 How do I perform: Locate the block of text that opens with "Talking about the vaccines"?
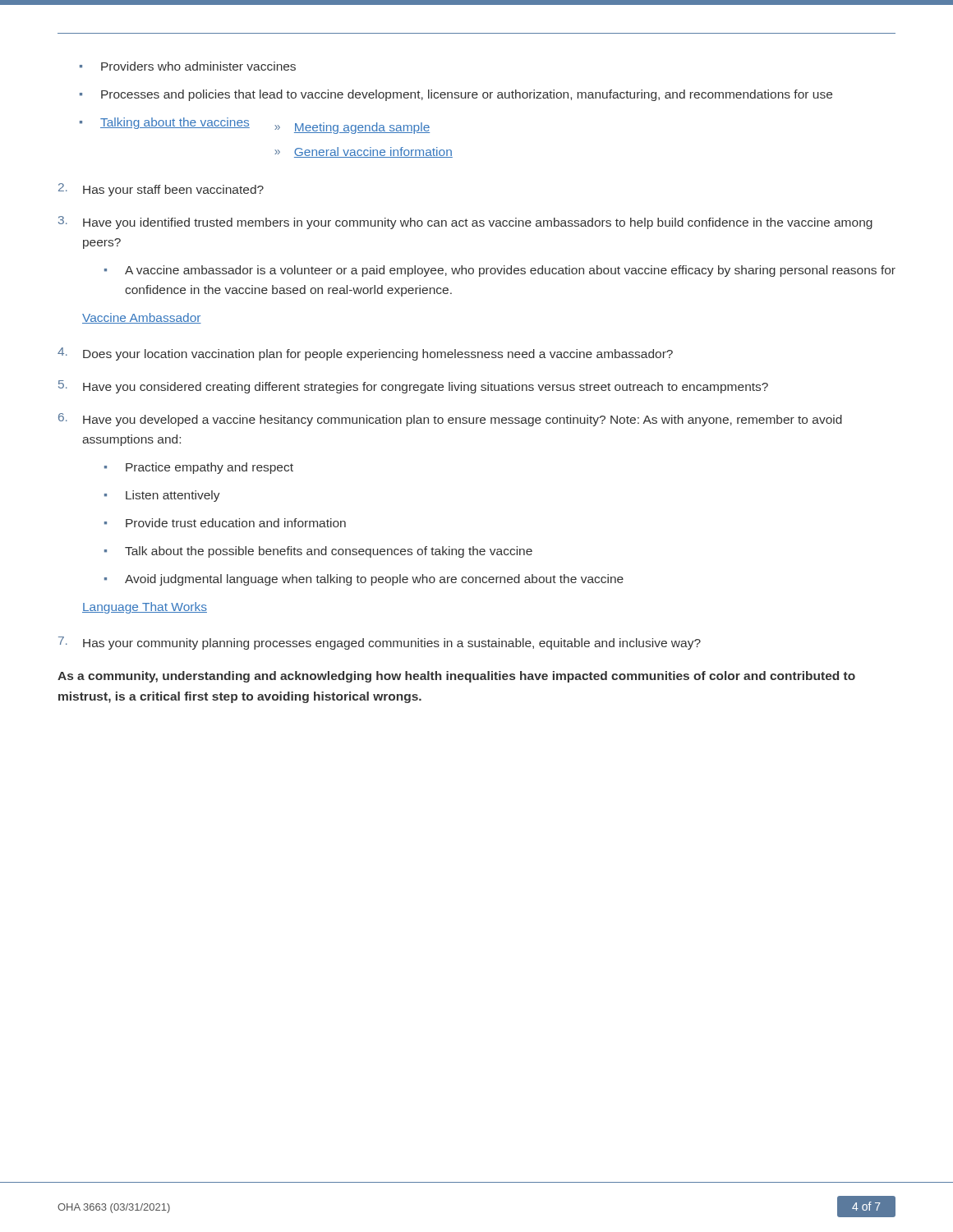coord(276,140)
